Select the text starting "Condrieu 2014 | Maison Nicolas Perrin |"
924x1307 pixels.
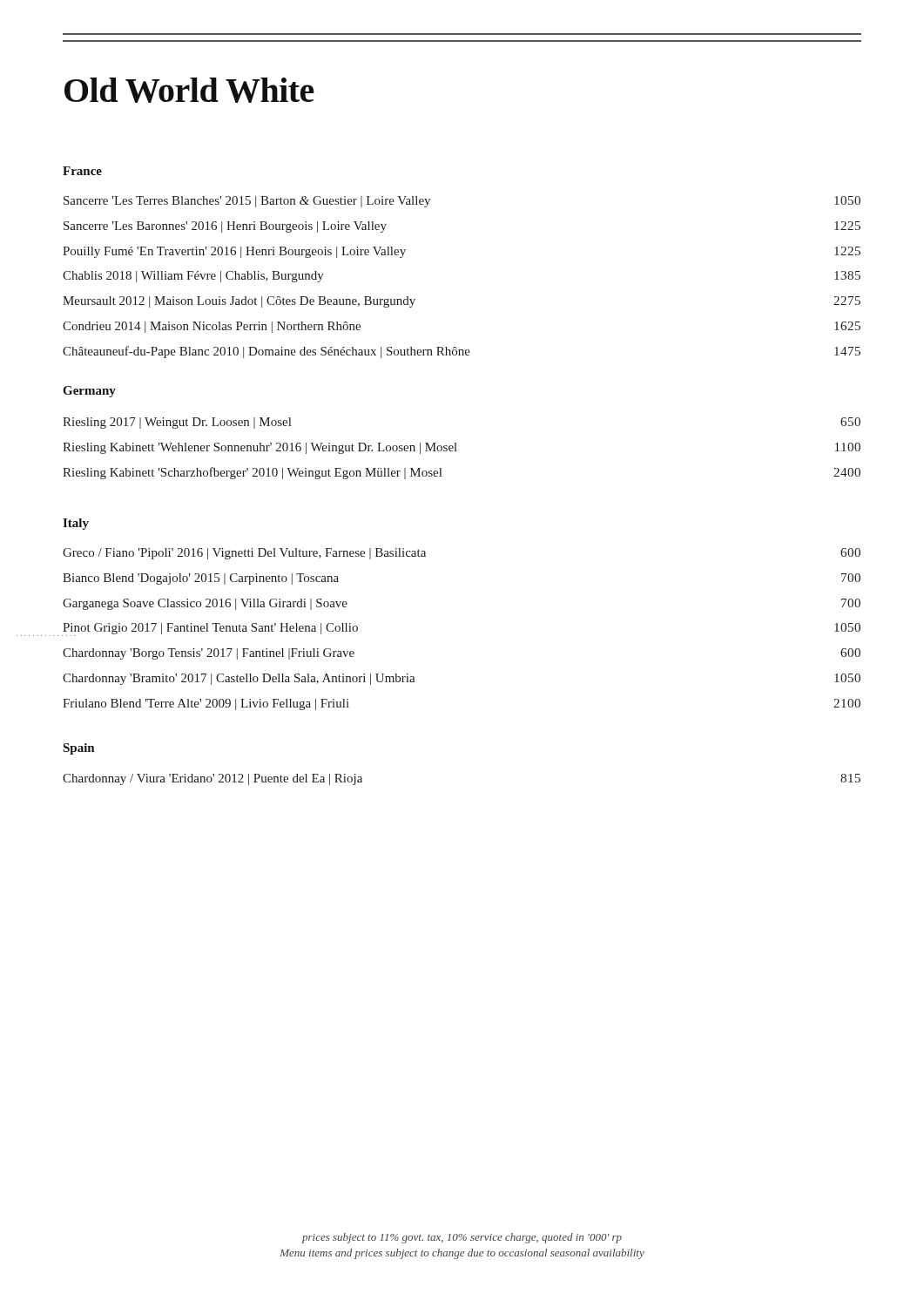pos(207,327)
